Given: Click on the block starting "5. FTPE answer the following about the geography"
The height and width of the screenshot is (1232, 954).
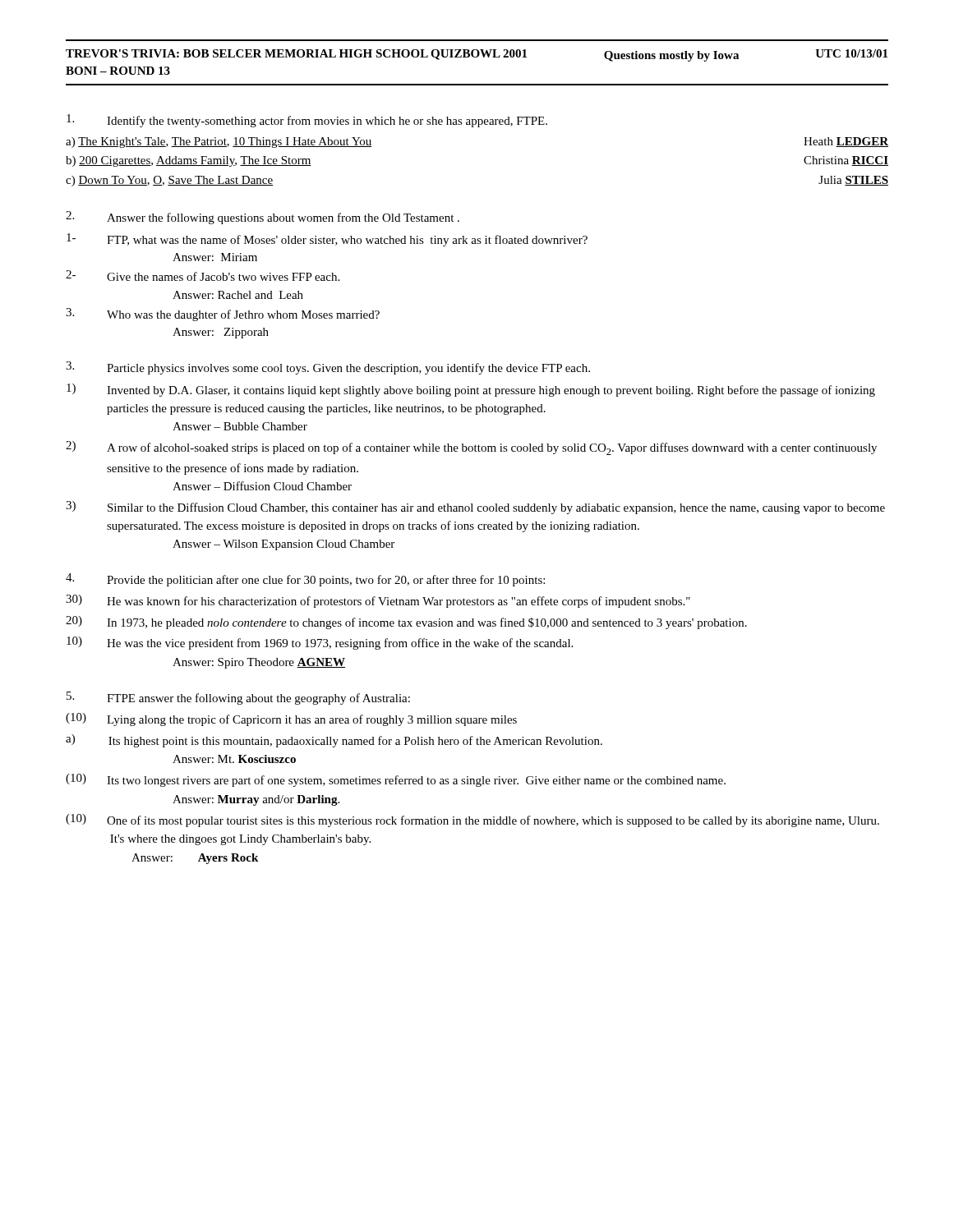Looking at the screenshot, I should pos(477,777).
